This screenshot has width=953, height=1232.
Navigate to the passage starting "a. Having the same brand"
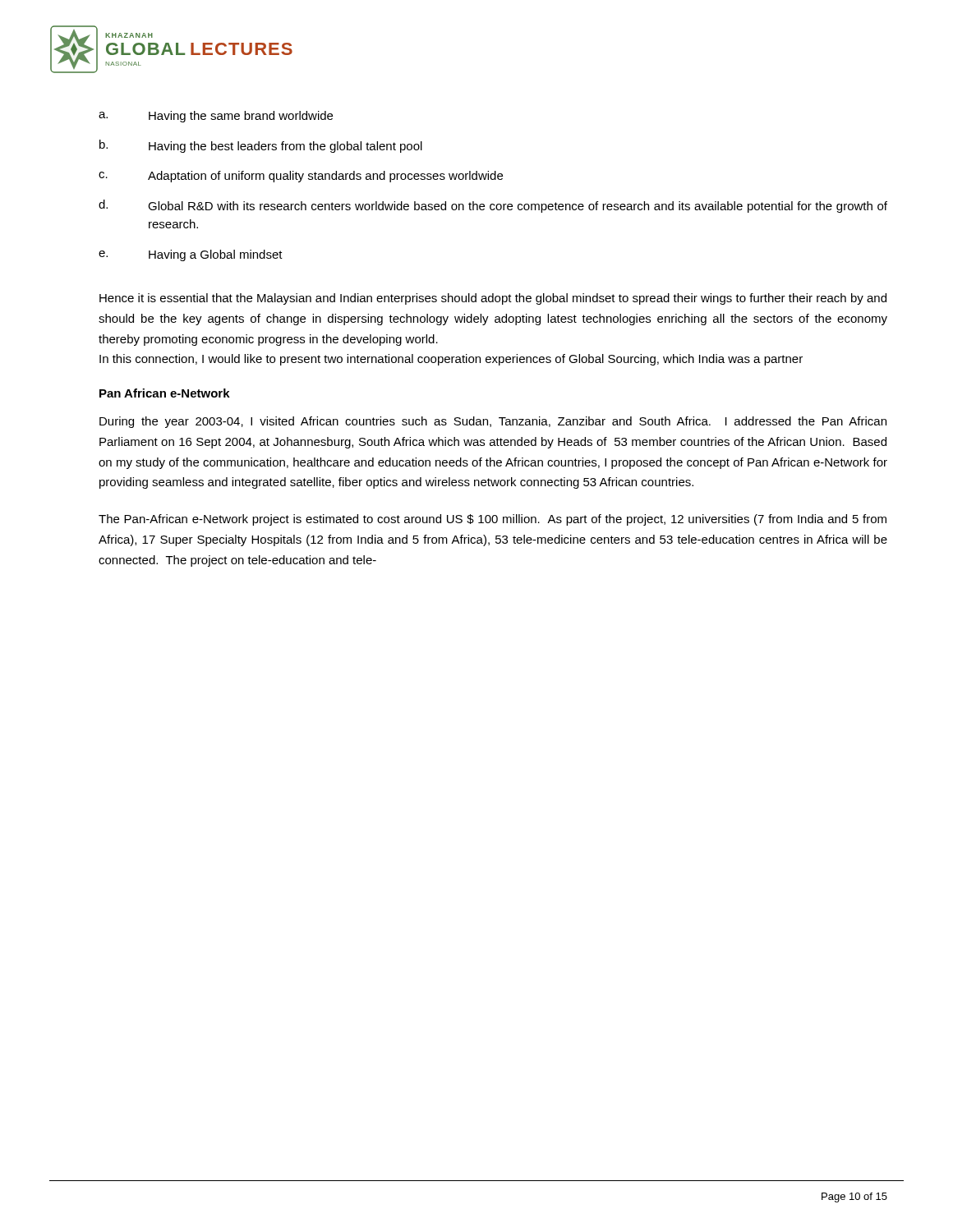216,117
